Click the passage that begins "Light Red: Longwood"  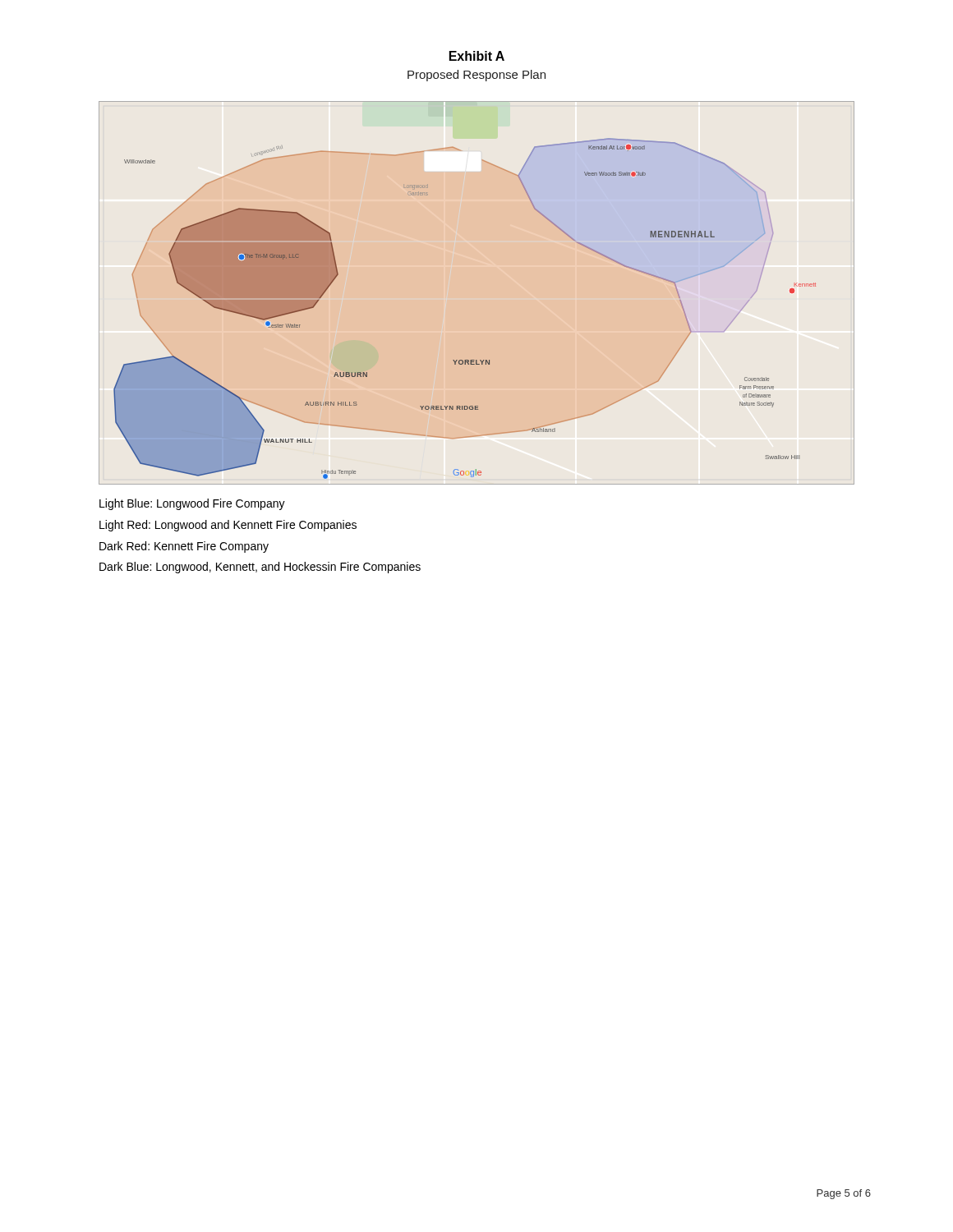(228, 525)
